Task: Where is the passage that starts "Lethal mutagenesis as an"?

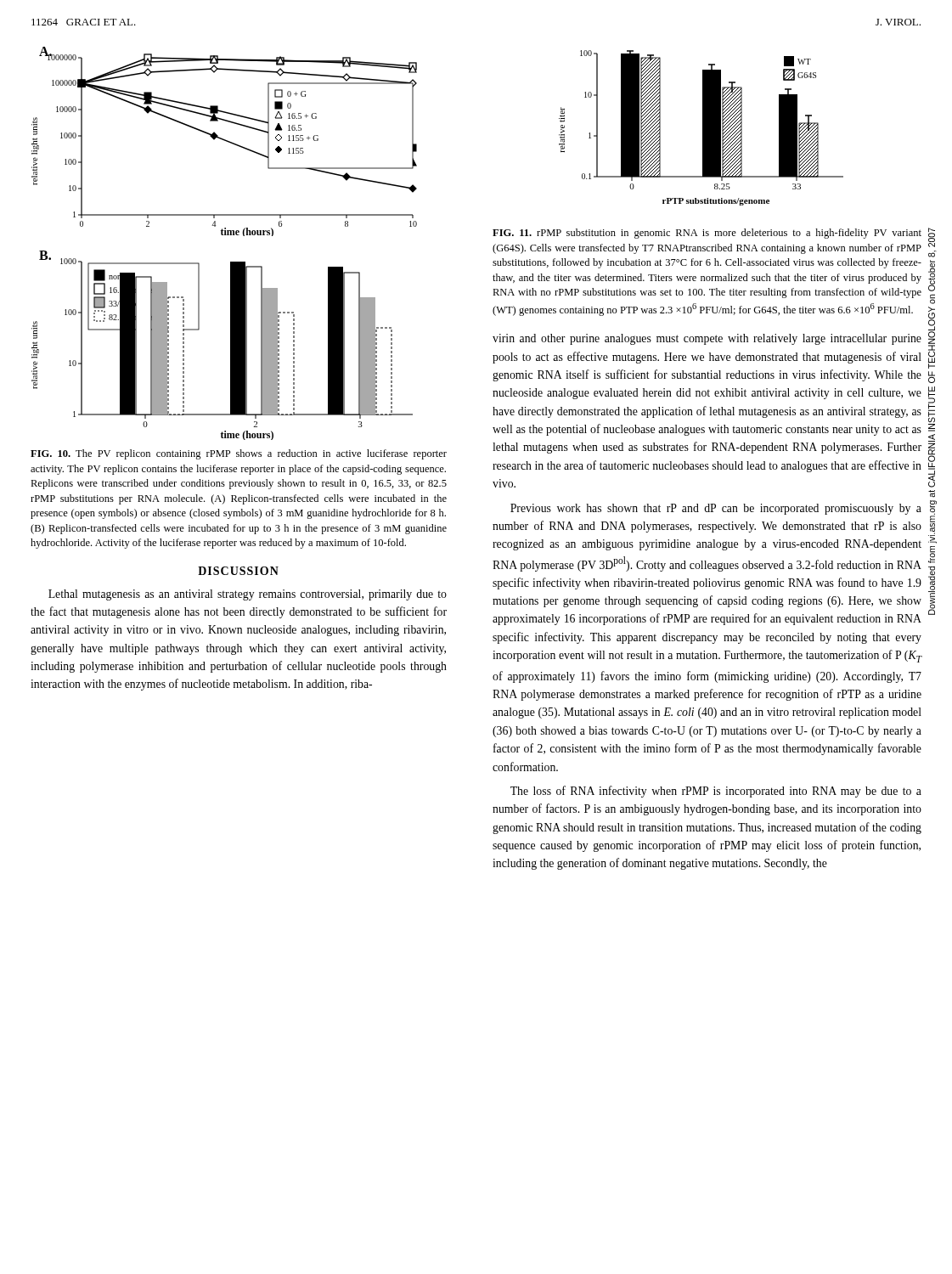Action: coord(239,639)
